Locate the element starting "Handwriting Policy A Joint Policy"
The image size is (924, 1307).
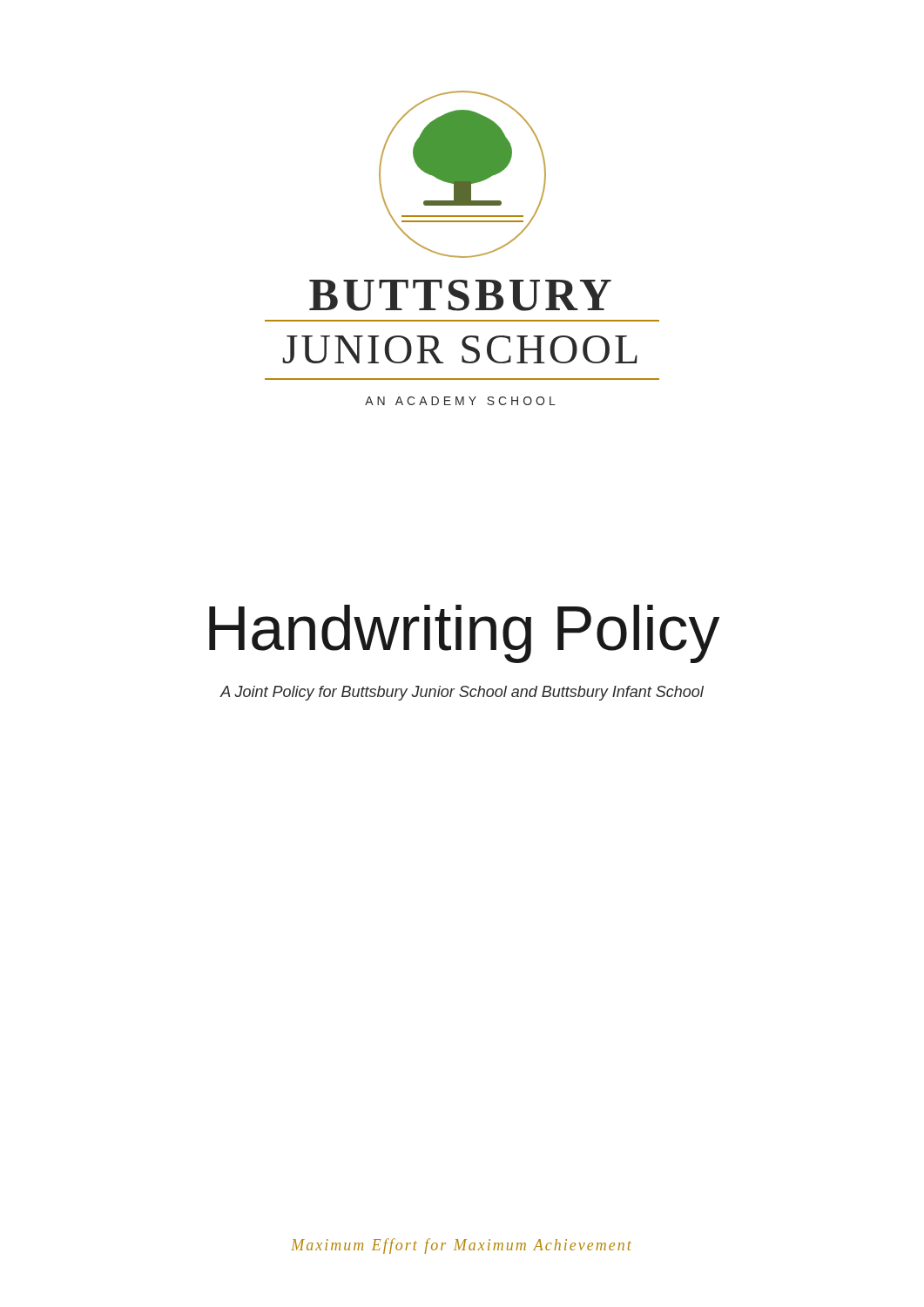[x=462, y=647]
